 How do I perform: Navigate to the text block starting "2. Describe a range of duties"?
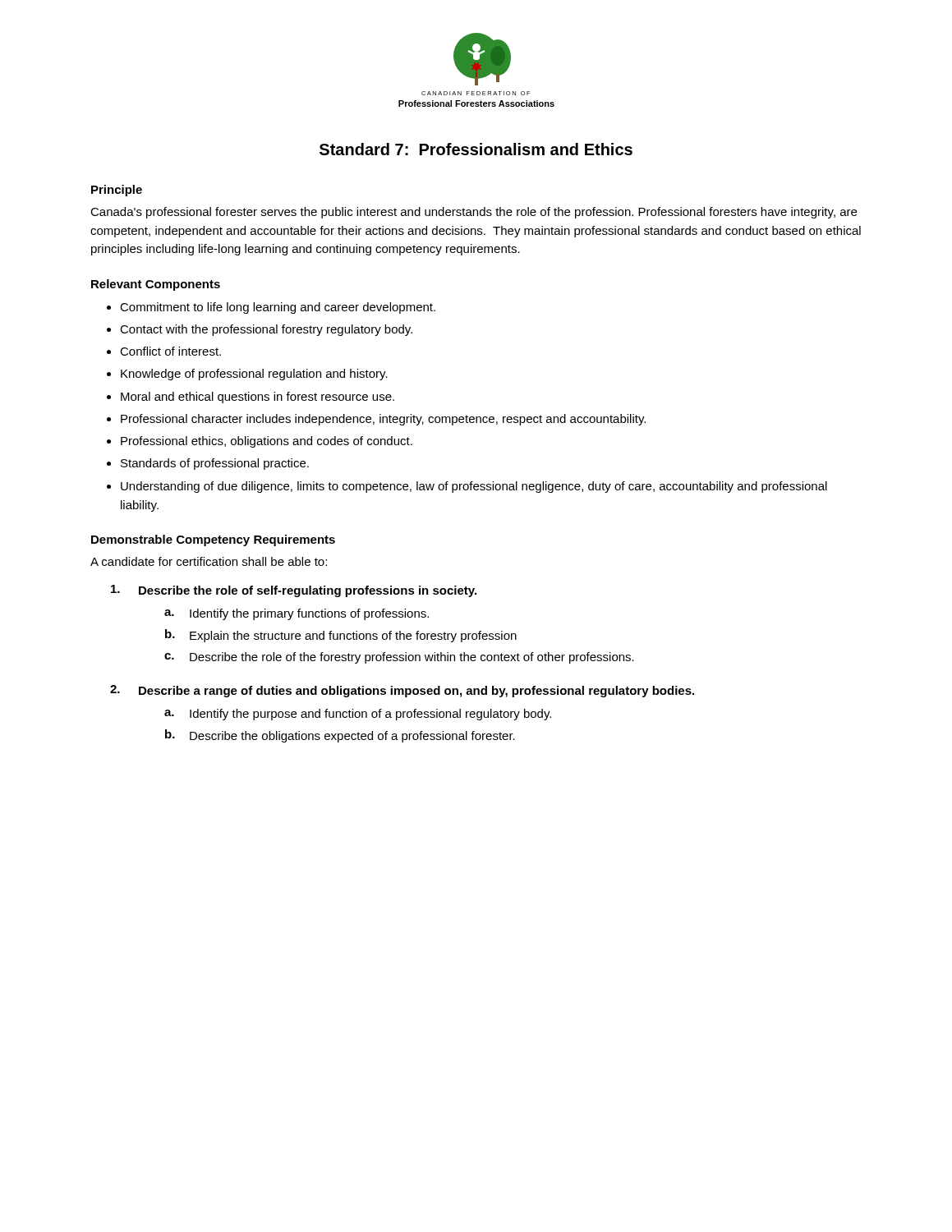coord(476,715)
